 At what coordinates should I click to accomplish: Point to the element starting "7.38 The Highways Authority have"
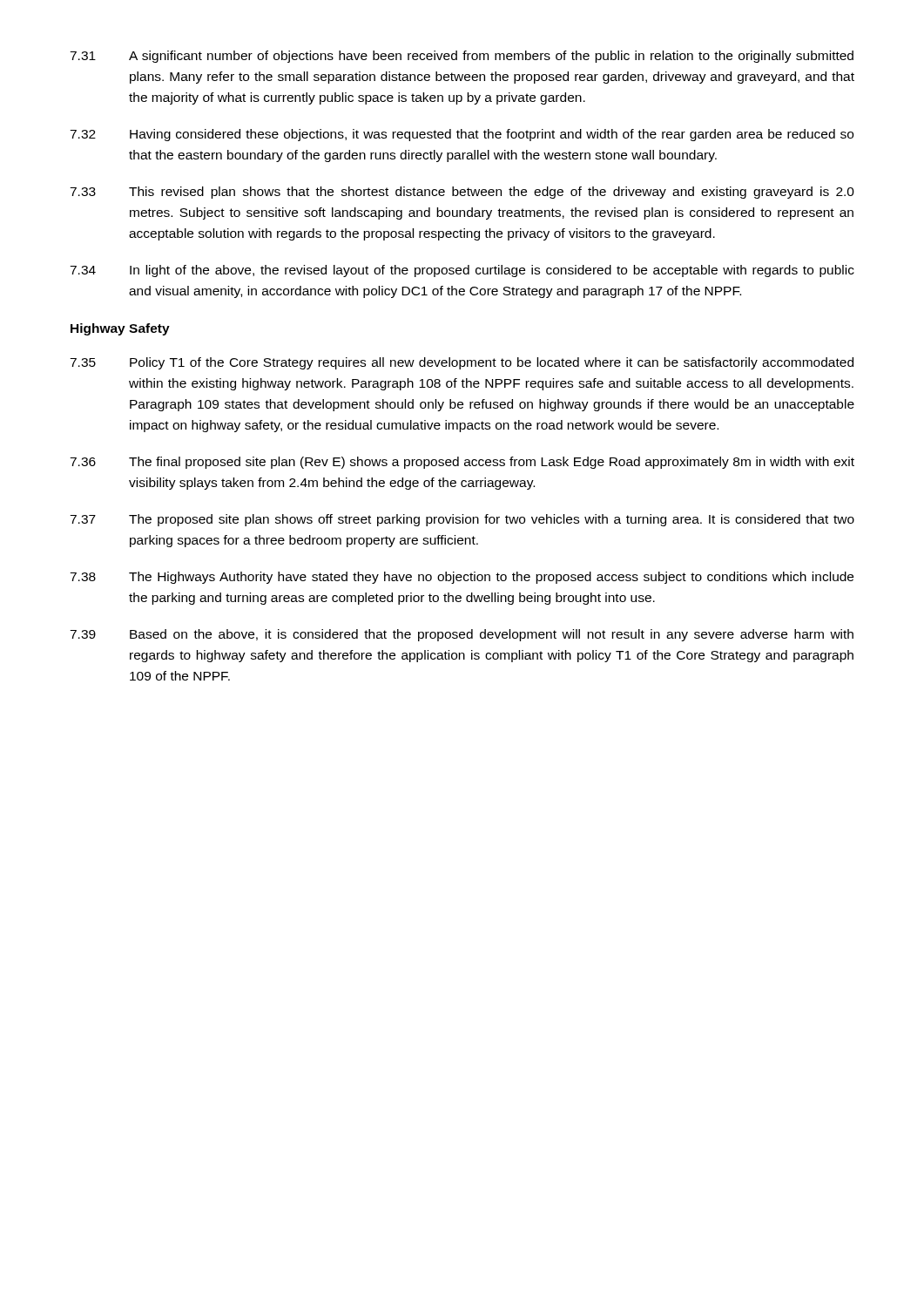click(462, 587)
